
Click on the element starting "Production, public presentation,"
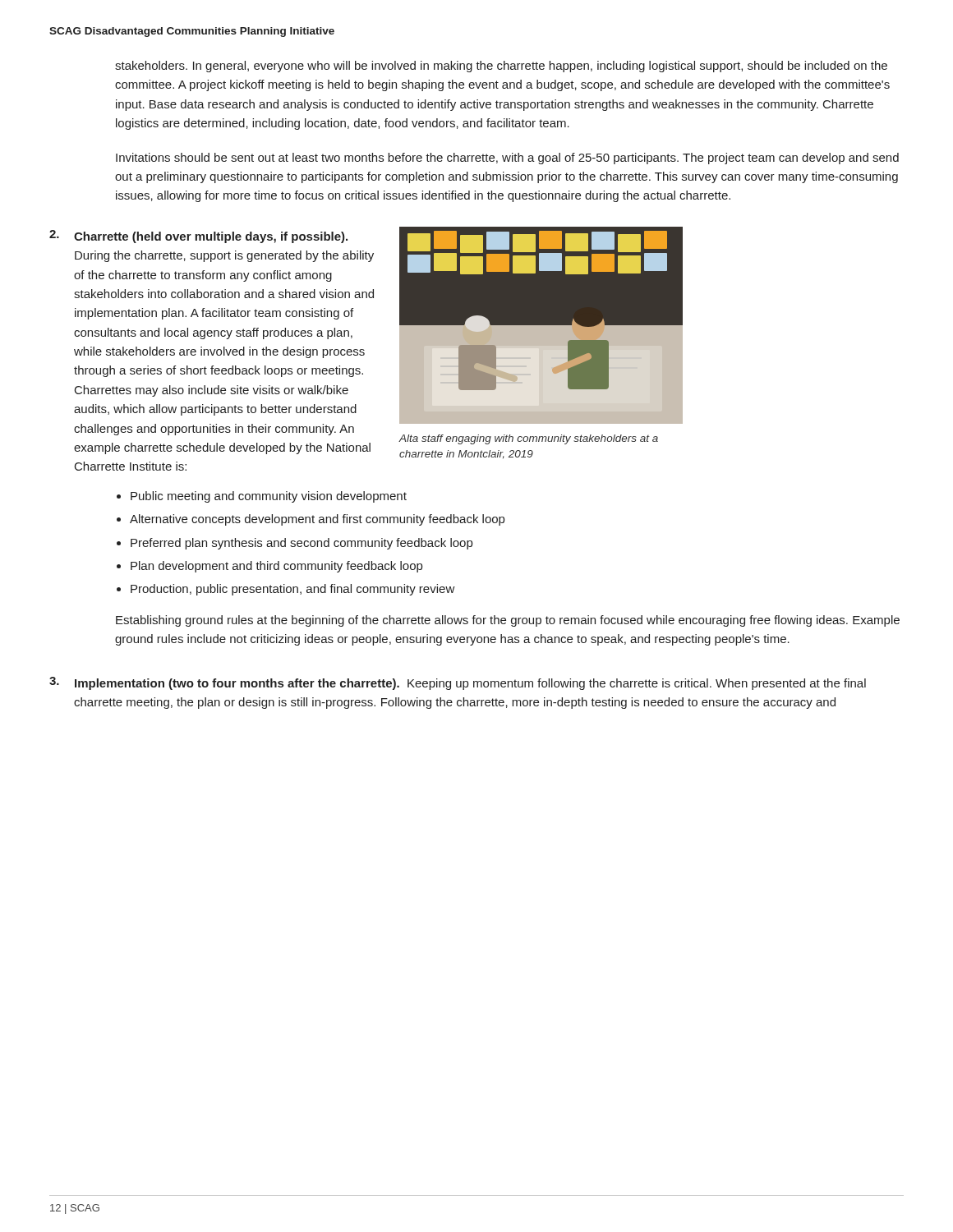292,589
